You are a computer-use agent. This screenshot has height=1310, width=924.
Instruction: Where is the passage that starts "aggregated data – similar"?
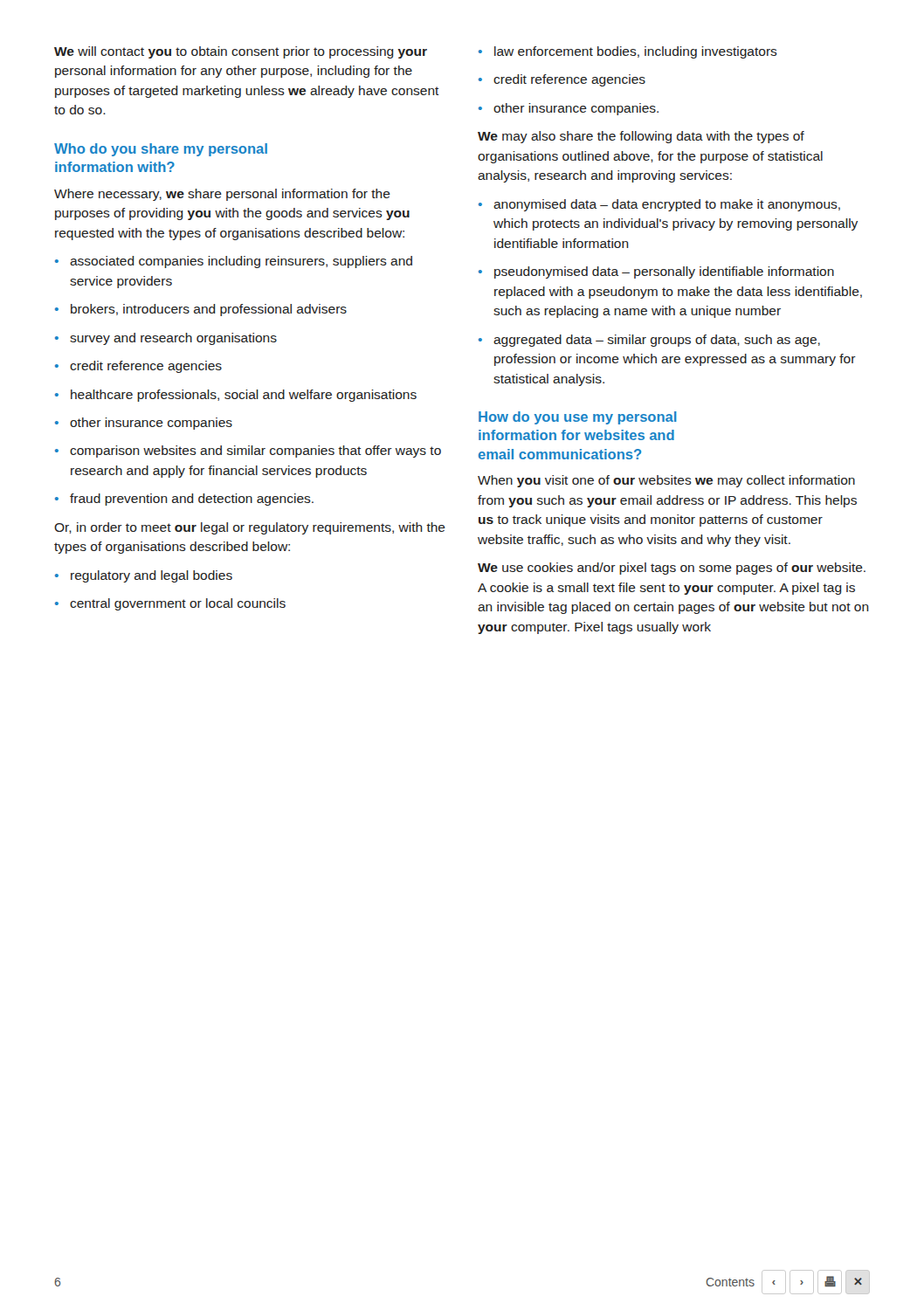coord(674,359)
